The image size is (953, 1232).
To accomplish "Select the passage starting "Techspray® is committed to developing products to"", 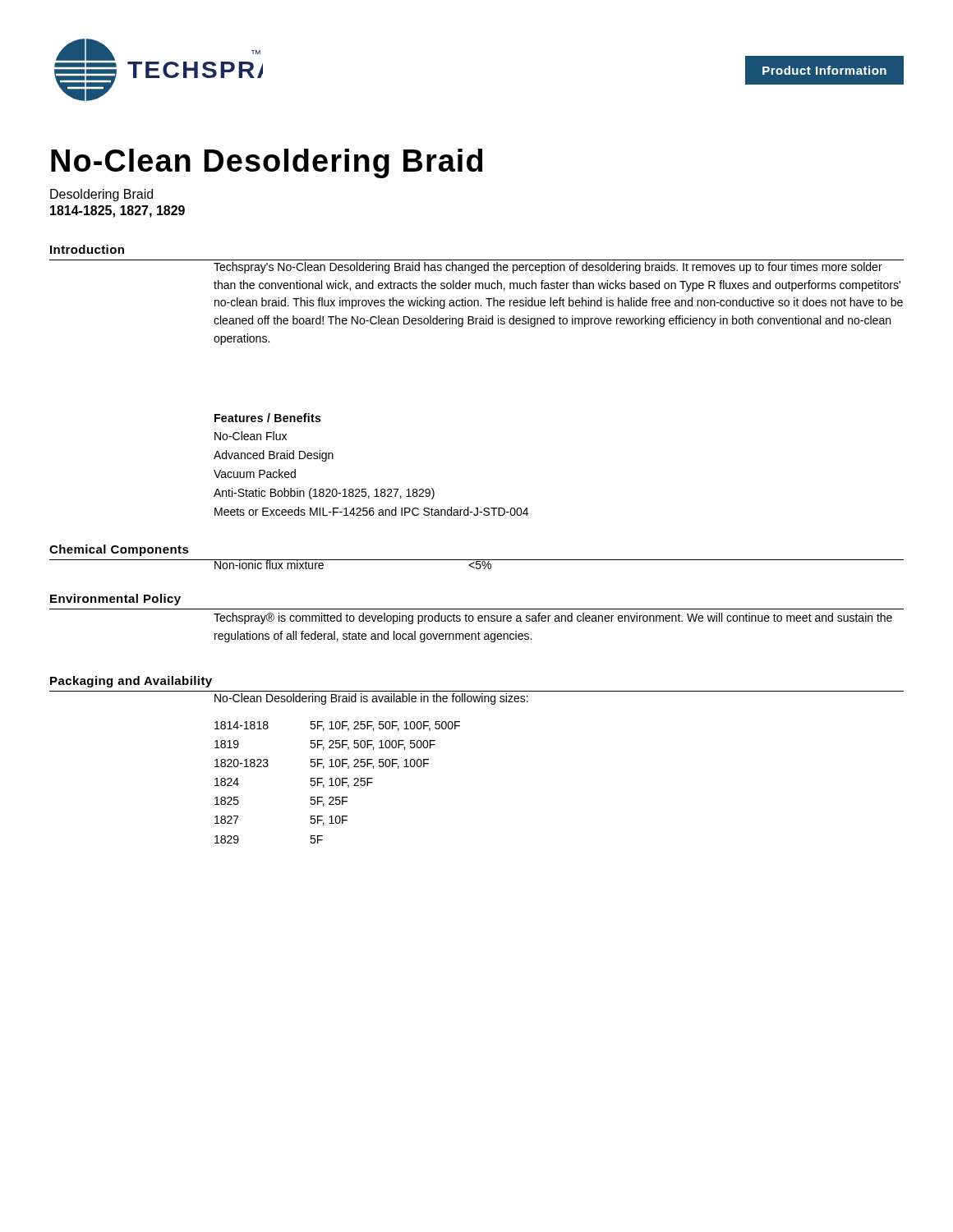I will [x=559, y=627].
